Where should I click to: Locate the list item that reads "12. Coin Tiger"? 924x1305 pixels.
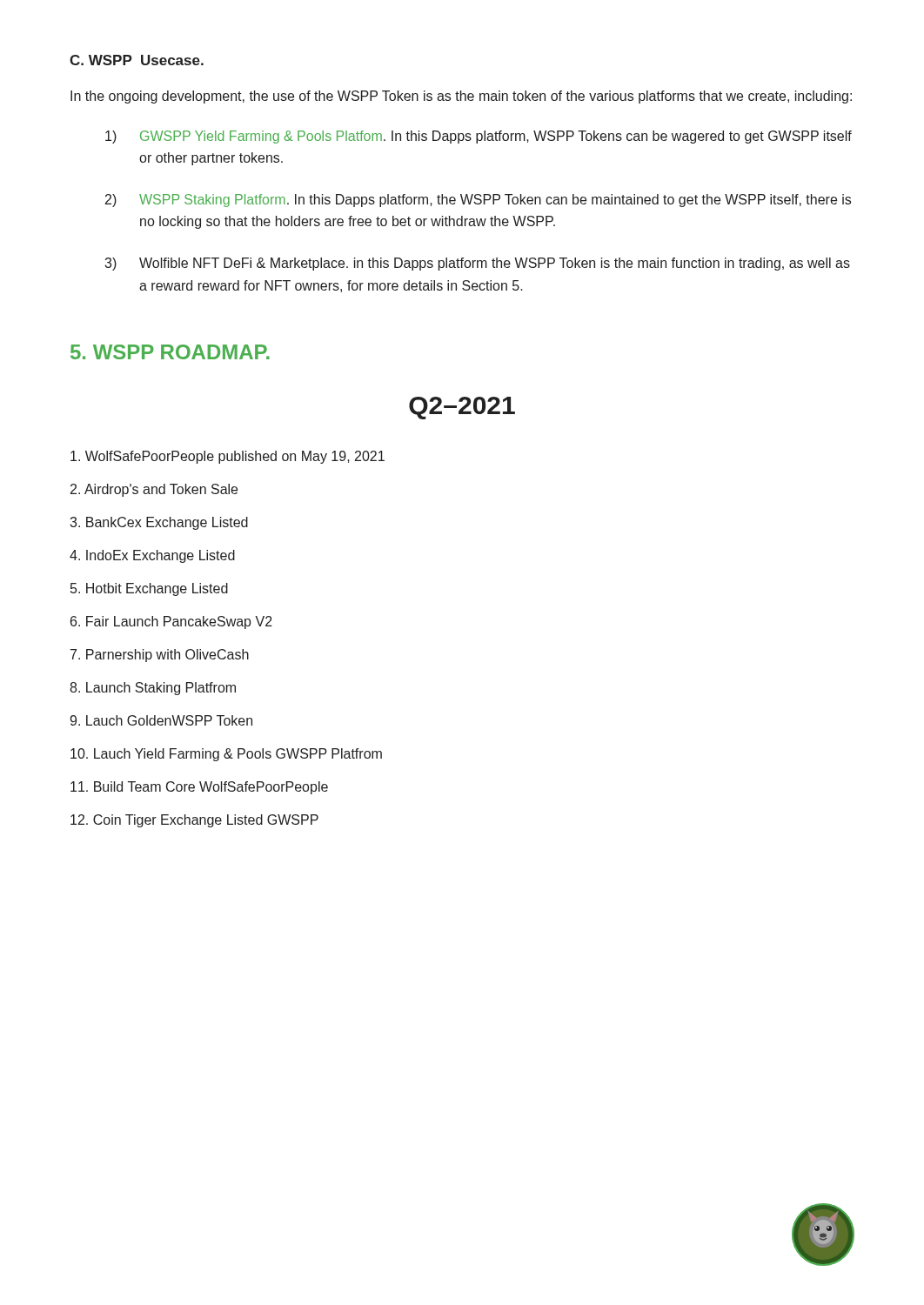194,820
